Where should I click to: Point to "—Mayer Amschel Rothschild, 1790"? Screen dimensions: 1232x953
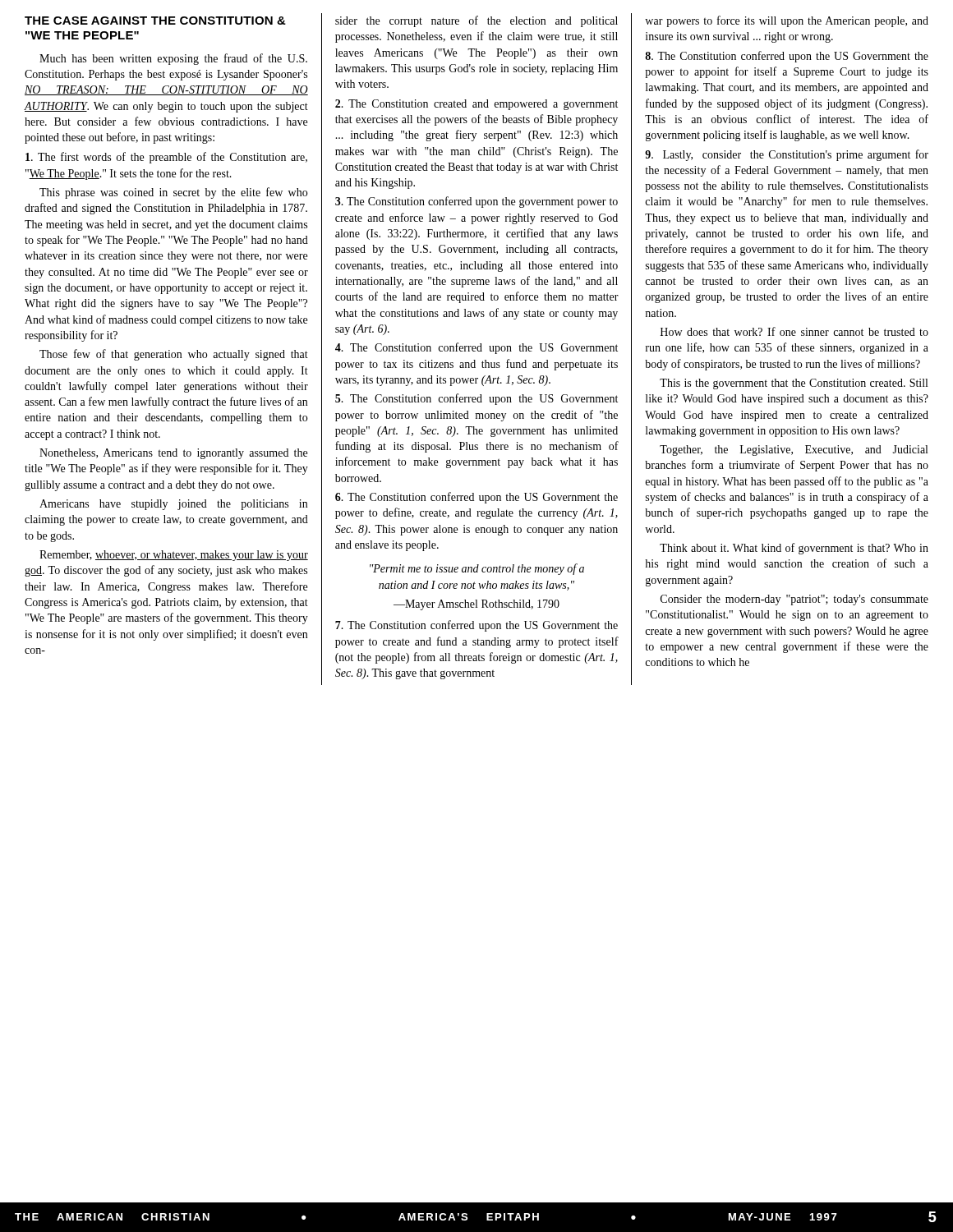tap(476, 604)
